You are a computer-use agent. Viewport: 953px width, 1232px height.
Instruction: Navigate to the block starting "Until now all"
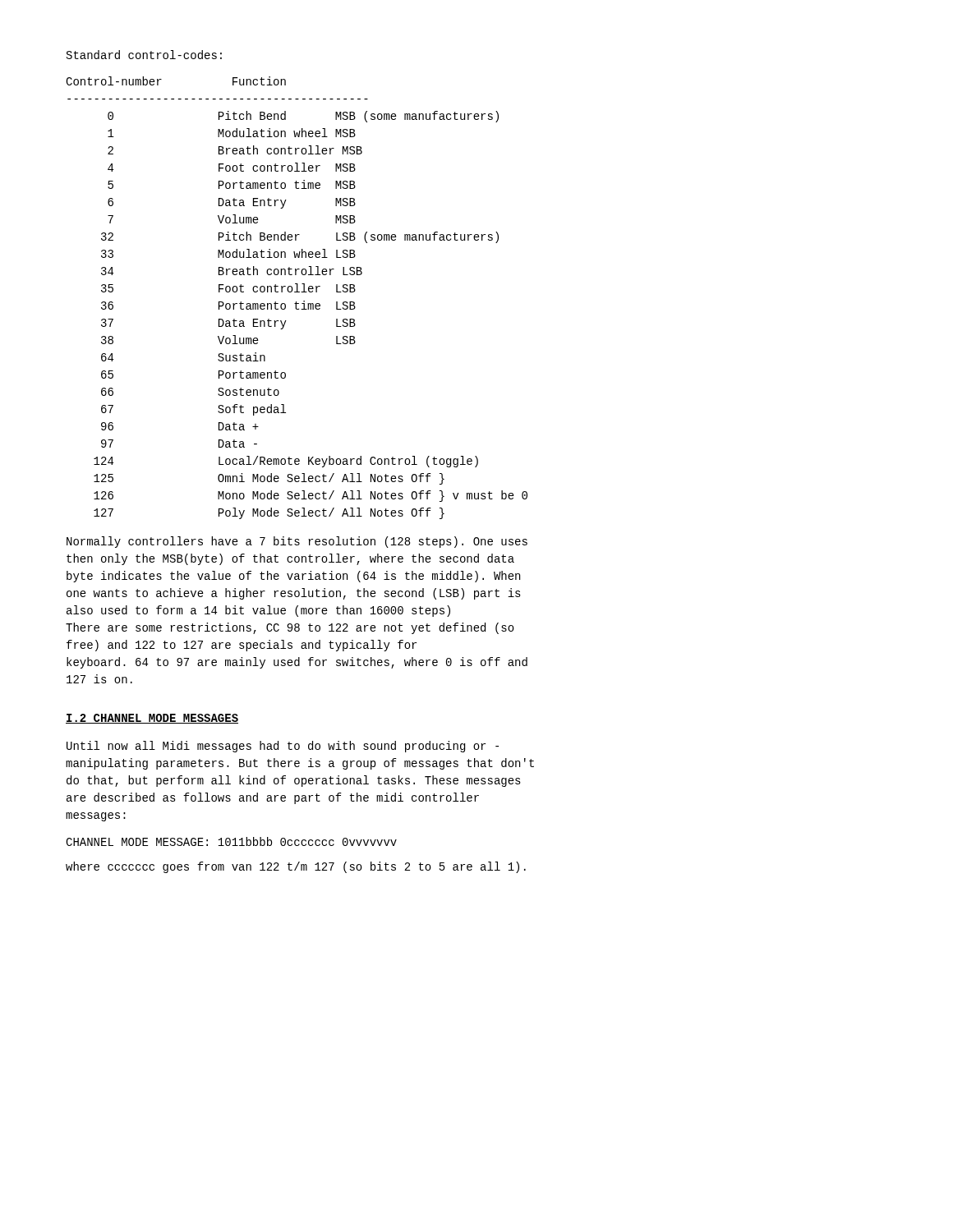coord(300,781)
